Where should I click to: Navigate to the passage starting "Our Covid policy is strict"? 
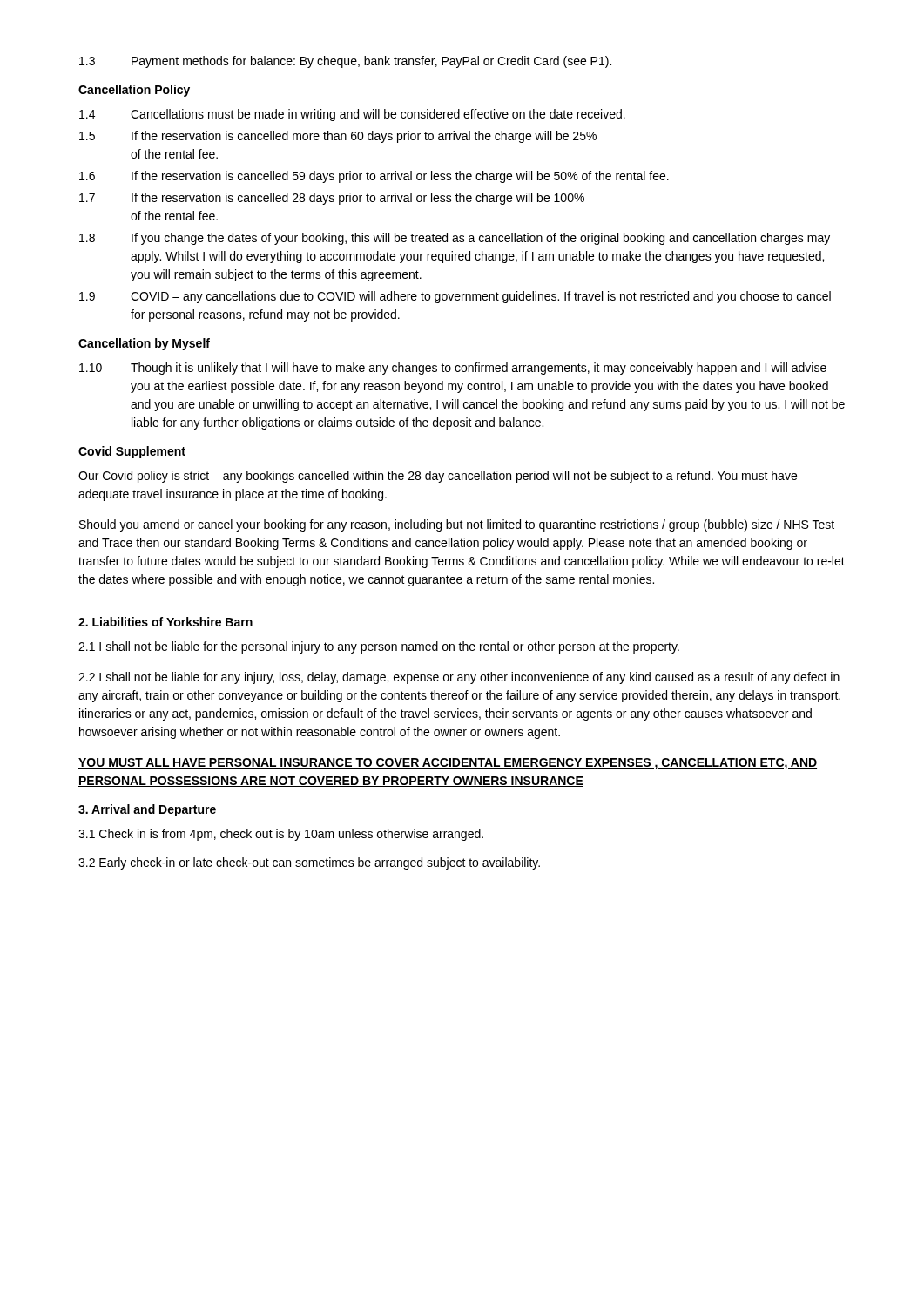click(438, 485)
